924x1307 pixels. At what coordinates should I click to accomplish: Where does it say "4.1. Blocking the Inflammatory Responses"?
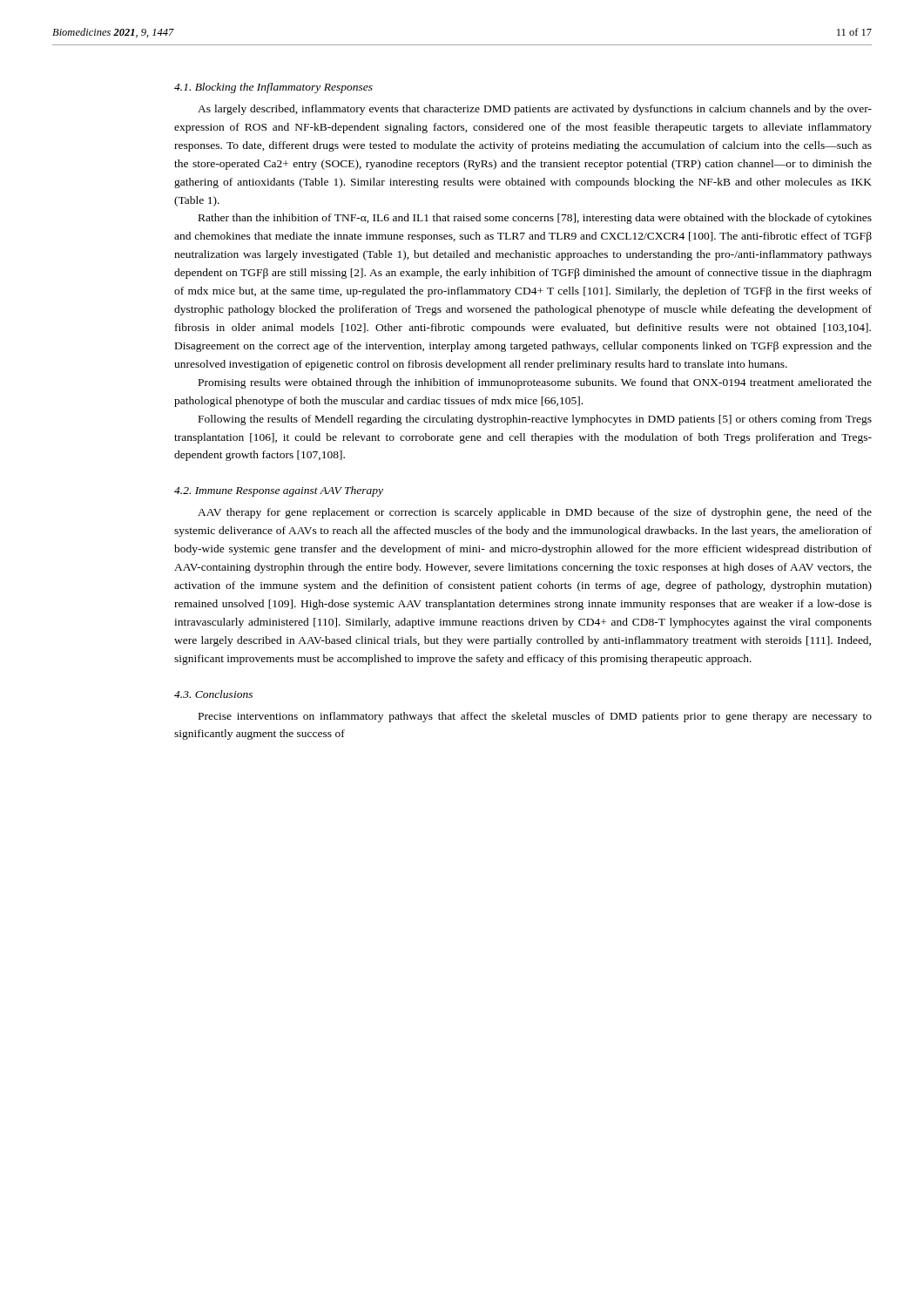(x=273, y=87)
